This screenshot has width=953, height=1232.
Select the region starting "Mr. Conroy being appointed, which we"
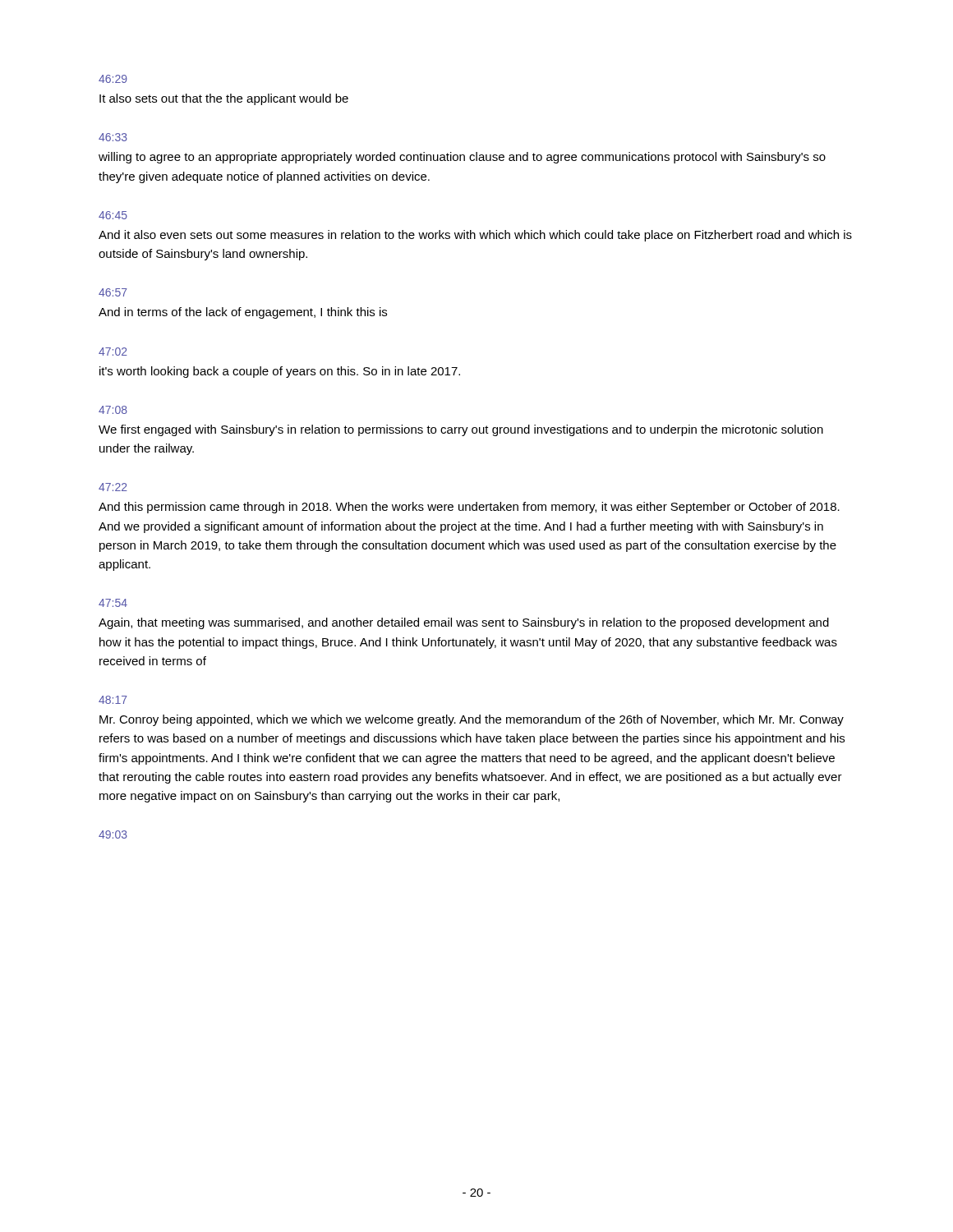[472, 757]
